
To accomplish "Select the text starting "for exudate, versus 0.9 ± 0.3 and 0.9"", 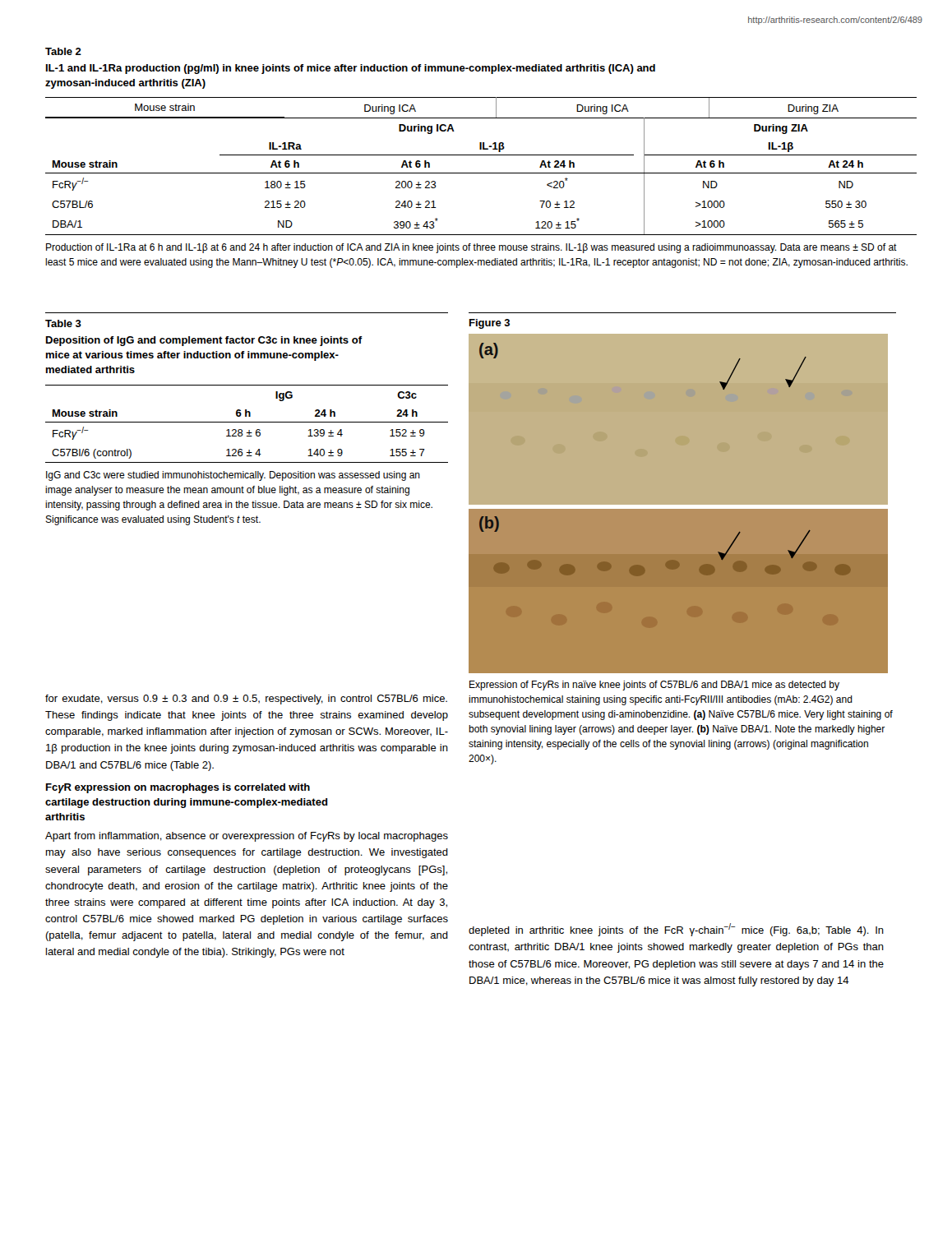I will pyautogui.click(x=247, y=731).
